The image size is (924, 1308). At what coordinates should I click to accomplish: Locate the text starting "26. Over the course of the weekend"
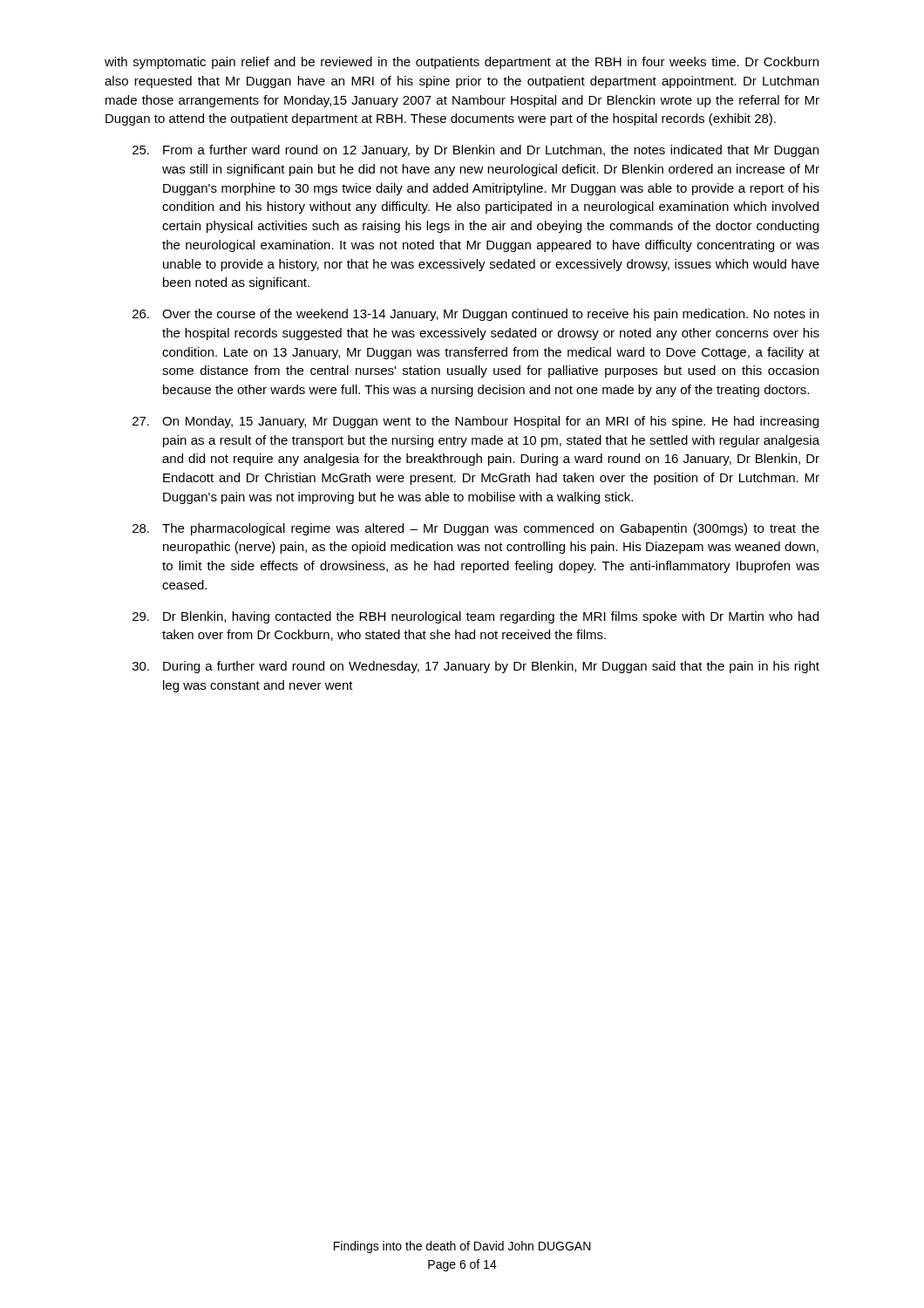[462, 352]
